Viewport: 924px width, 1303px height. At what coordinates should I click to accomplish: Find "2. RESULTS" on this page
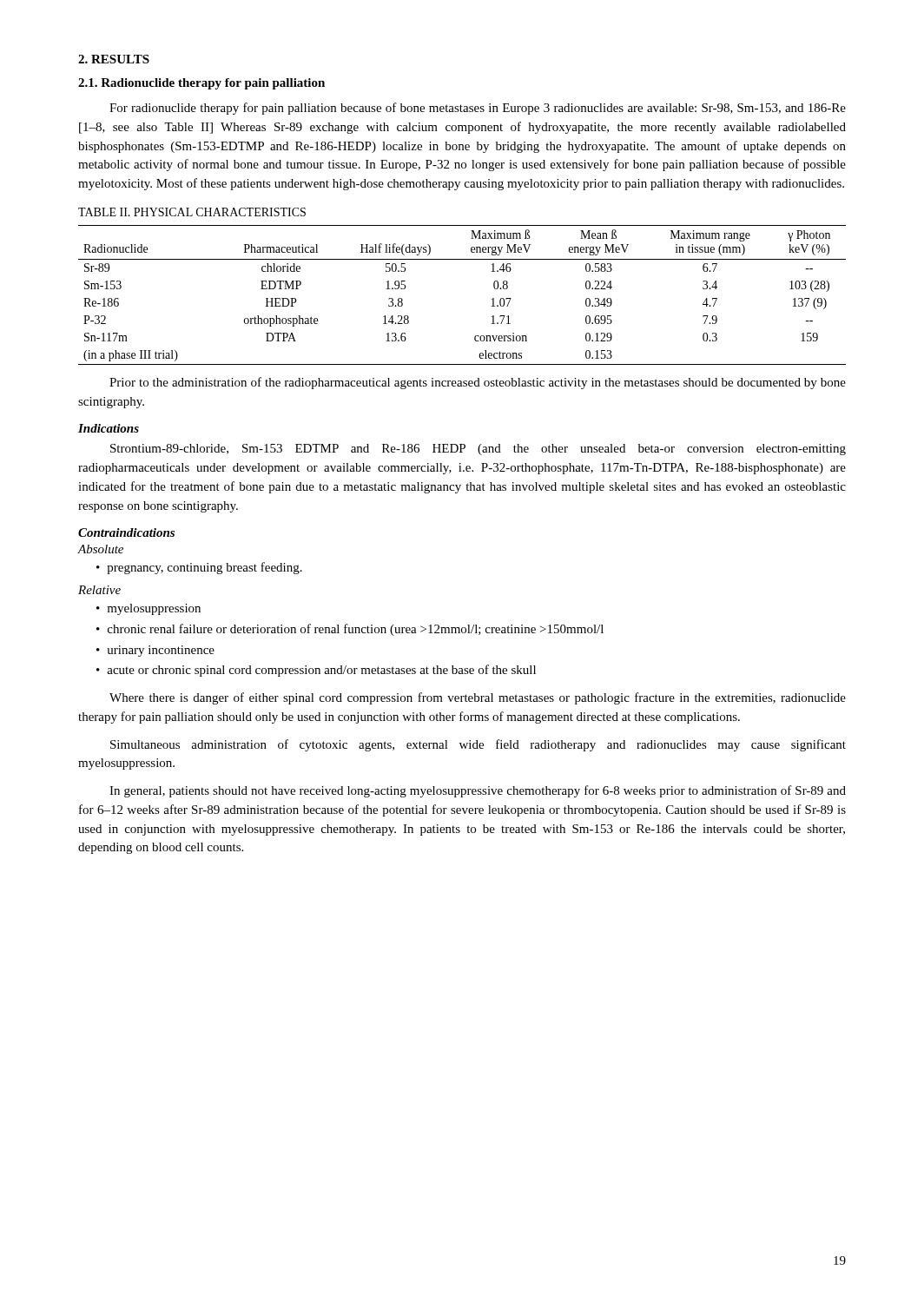coord(114,59)
